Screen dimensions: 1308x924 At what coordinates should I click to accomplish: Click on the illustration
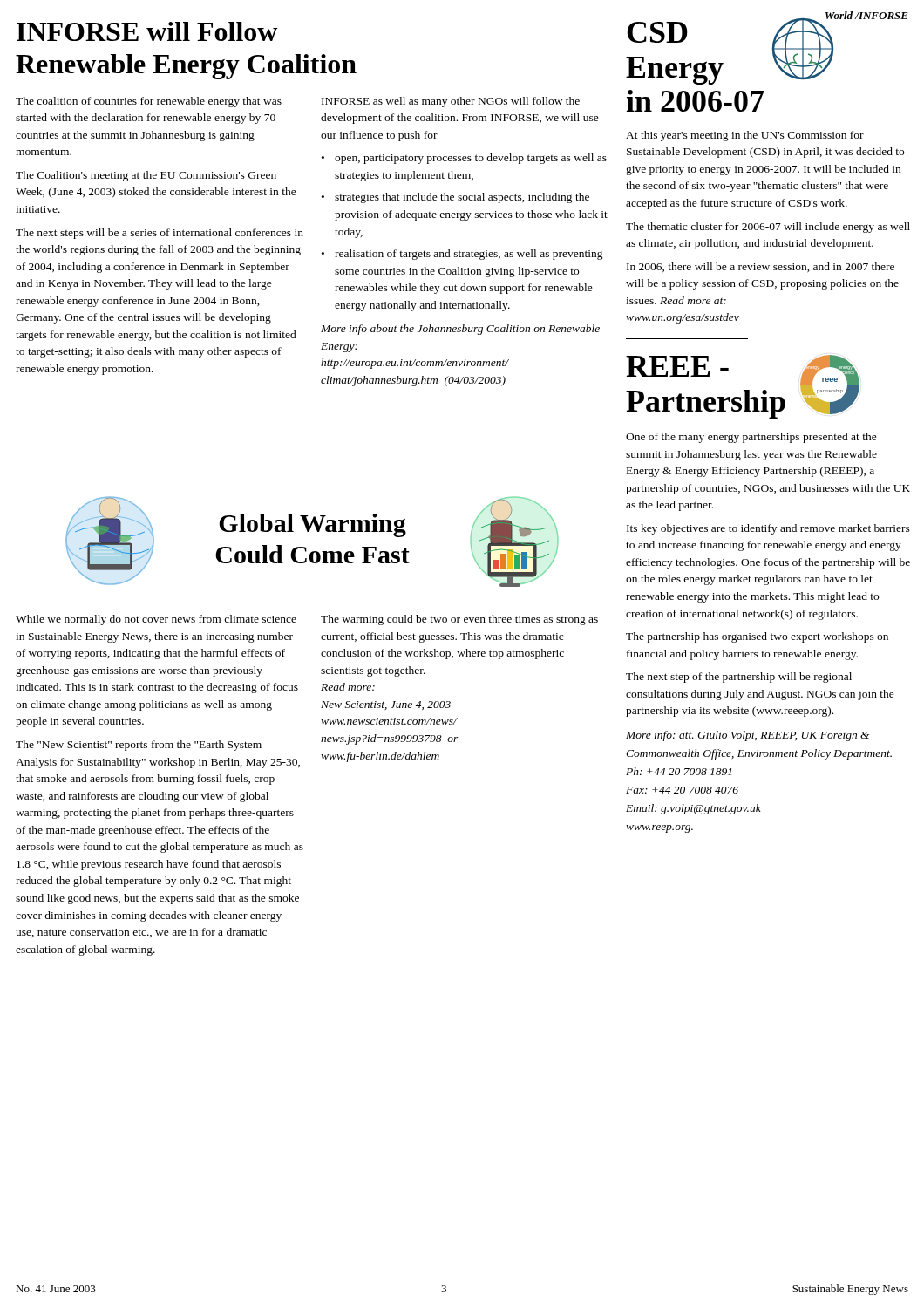coord(312,538)
